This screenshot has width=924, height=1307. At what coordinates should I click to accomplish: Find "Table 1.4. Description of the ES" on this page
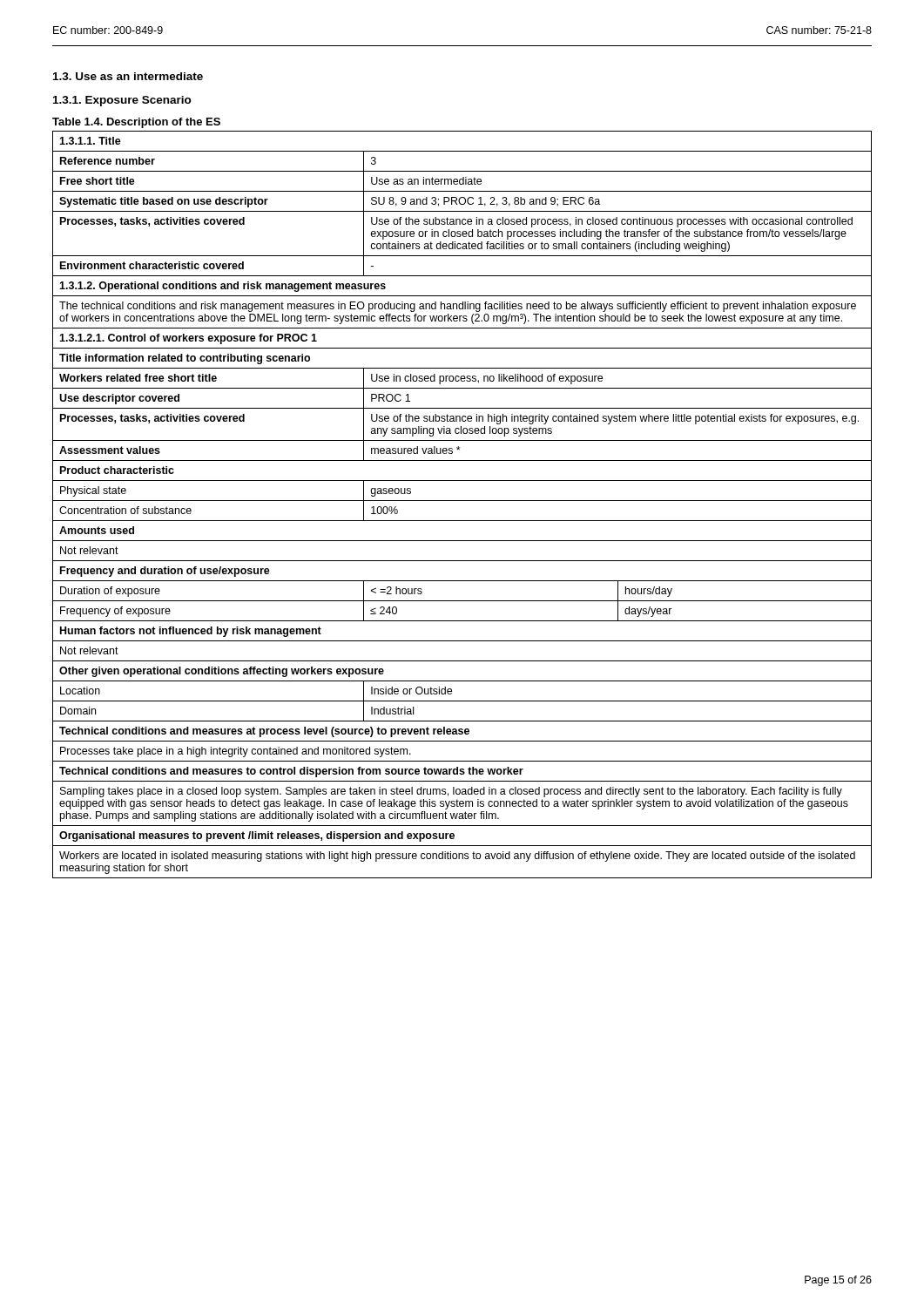[x=136, y=122]
